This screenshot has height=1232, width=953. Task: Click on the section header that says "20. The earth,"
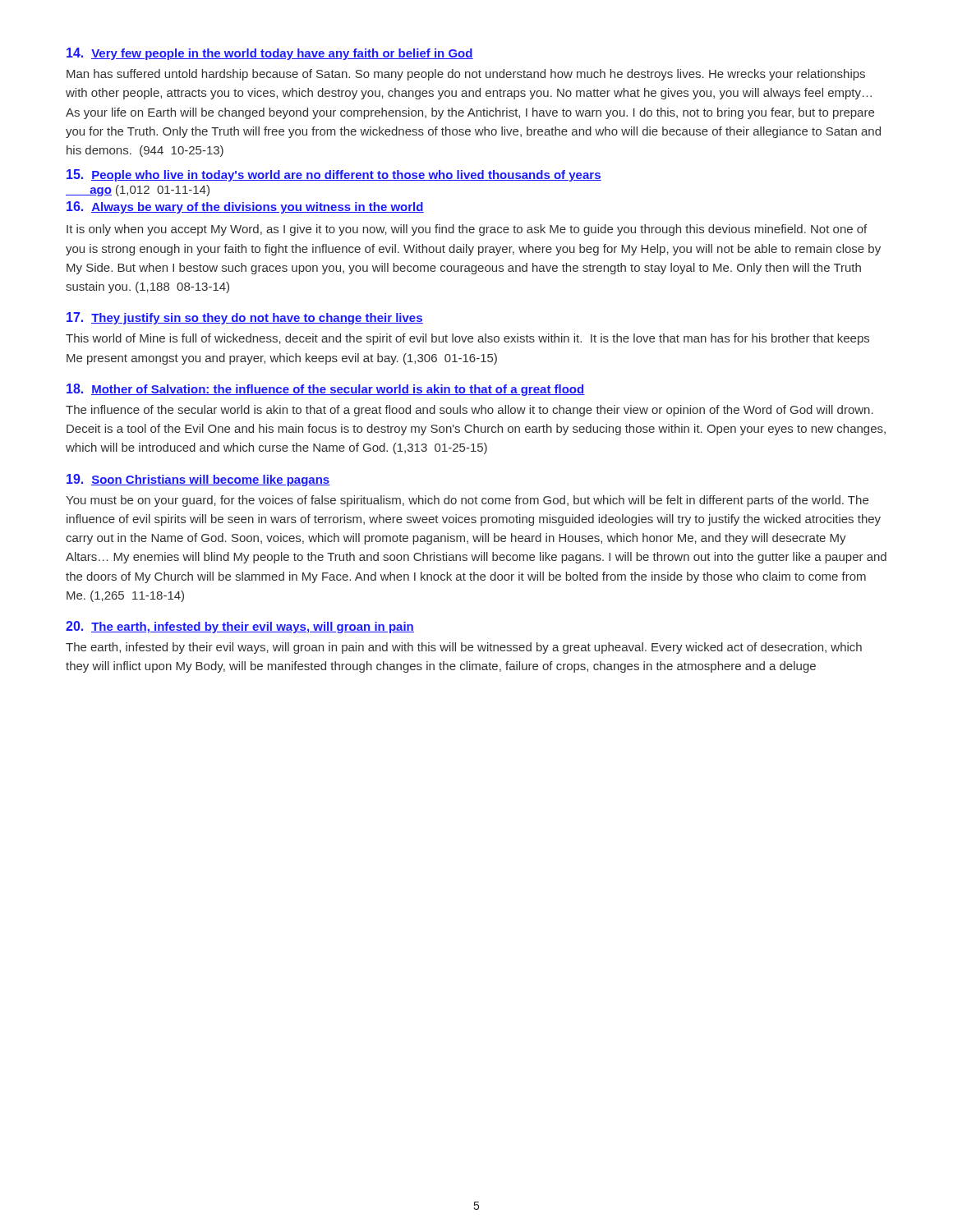pos(240,626)
